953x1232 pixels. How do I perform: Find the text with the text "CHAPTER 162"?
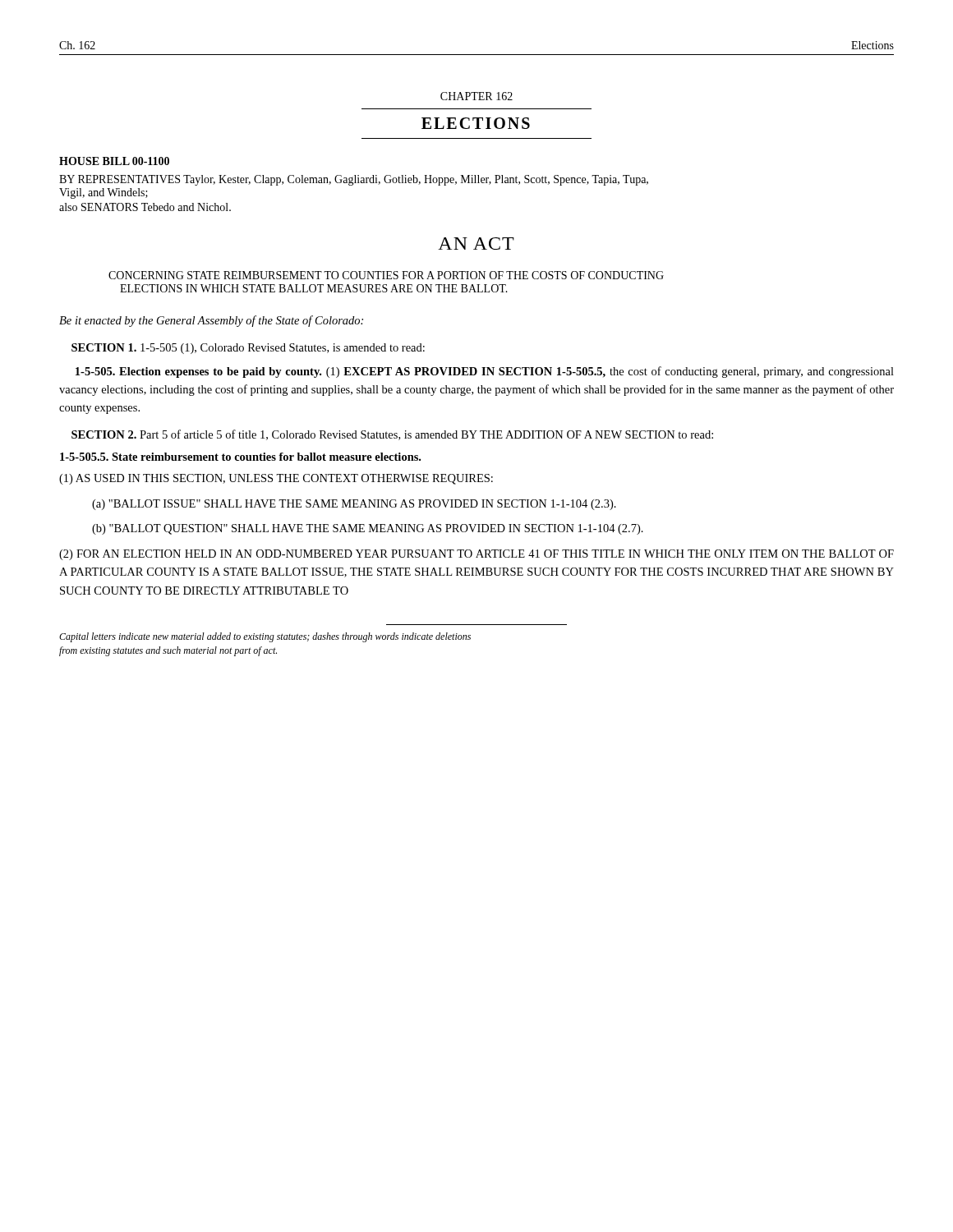(x=476, y=96)
